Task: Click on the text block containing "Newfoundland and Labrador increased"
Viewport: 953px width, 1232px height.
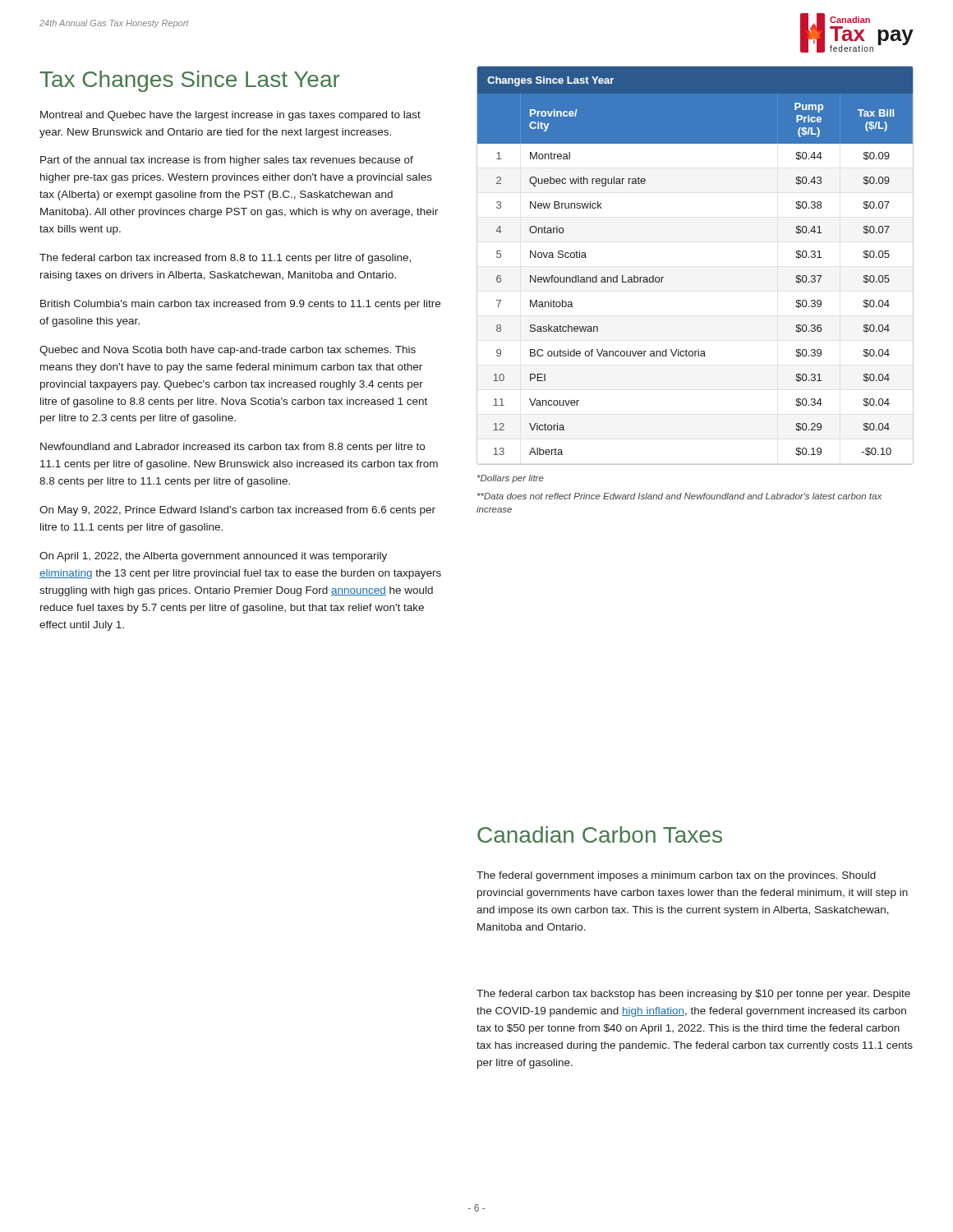Action: click(x=241, y=465)
